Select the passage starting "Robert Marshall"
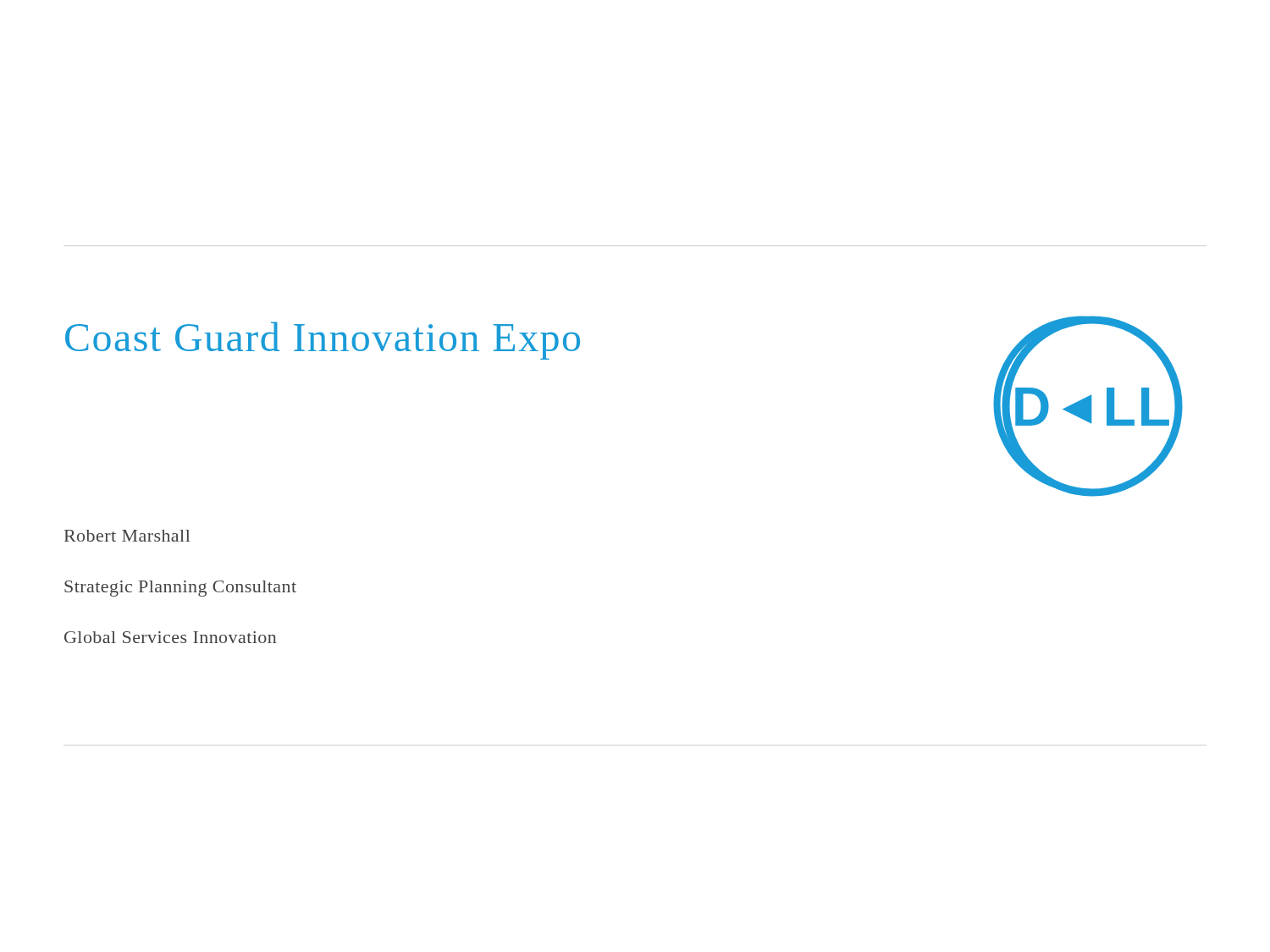1270x952 pixels. 127,535
